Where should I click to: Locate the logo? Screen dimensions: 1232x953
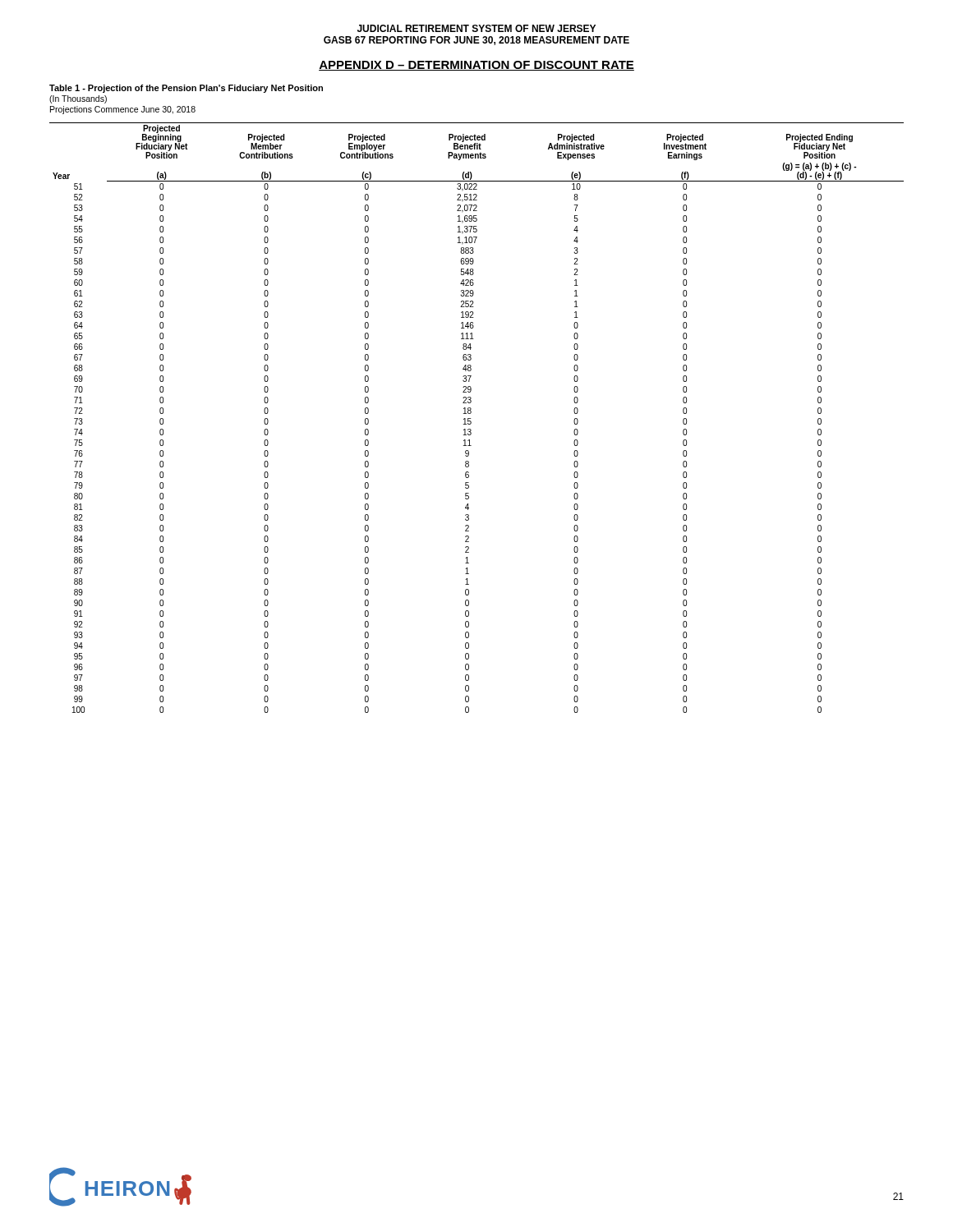[x=123, y=1187]
